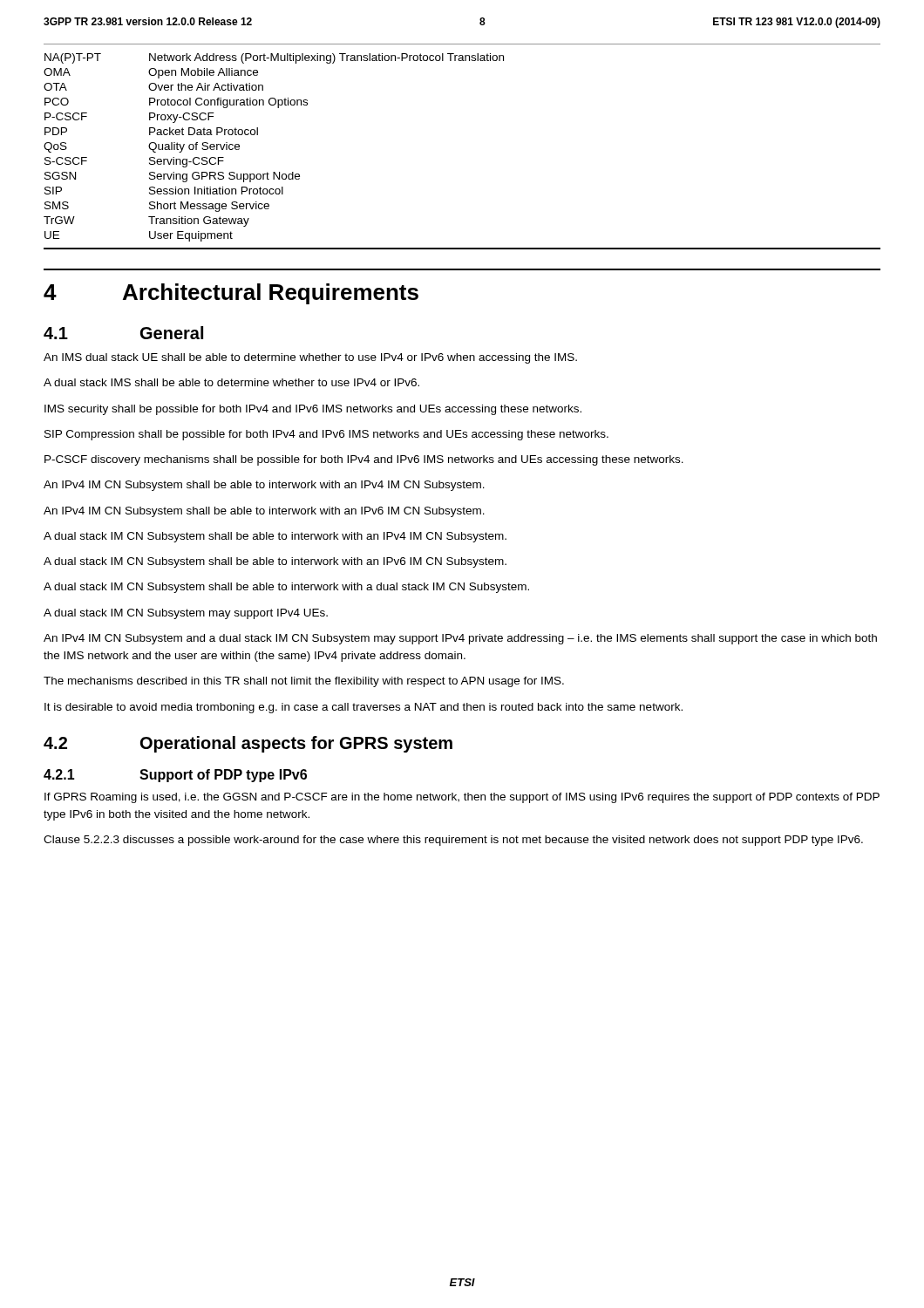Select the text block with the text "If GPRS Roaming is used, i.e. the GGSN"
Screen dimensions: 1308x924
pyautogui.click(x=462, y=805)
